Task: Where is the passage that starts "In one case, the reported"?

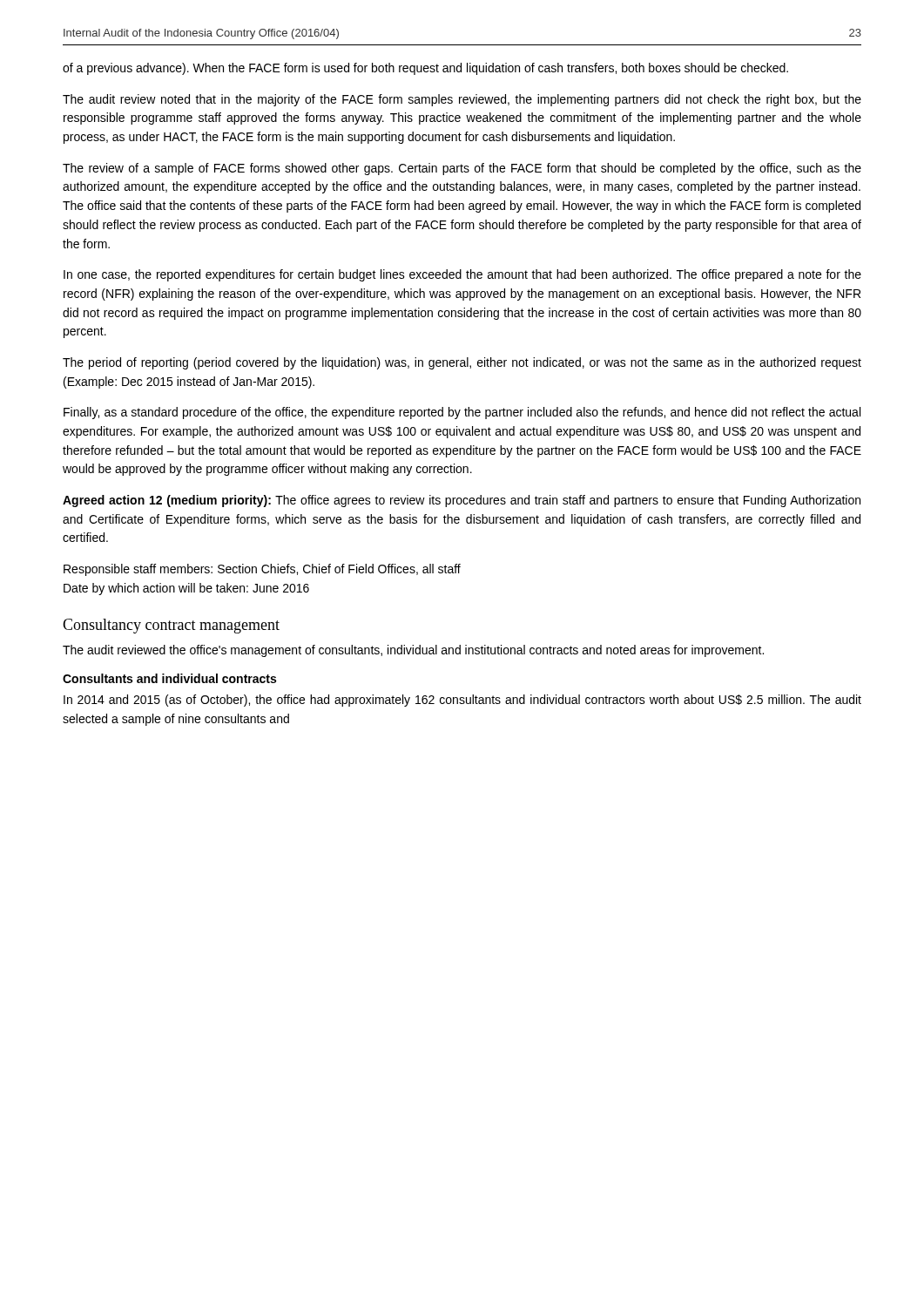Action: click(x=462, y=303)
